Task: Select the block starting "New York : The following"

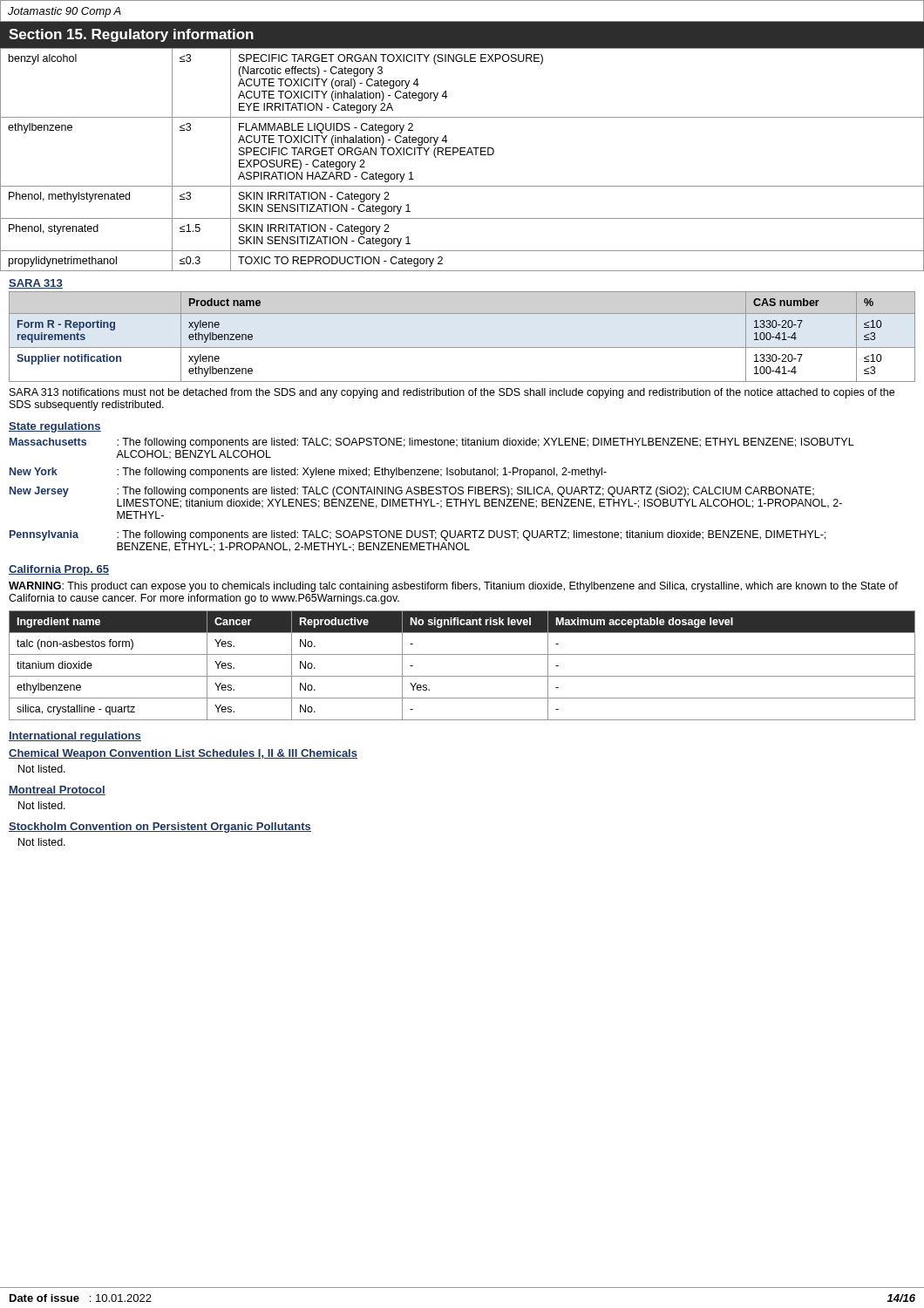Action: tap(446, 472)
